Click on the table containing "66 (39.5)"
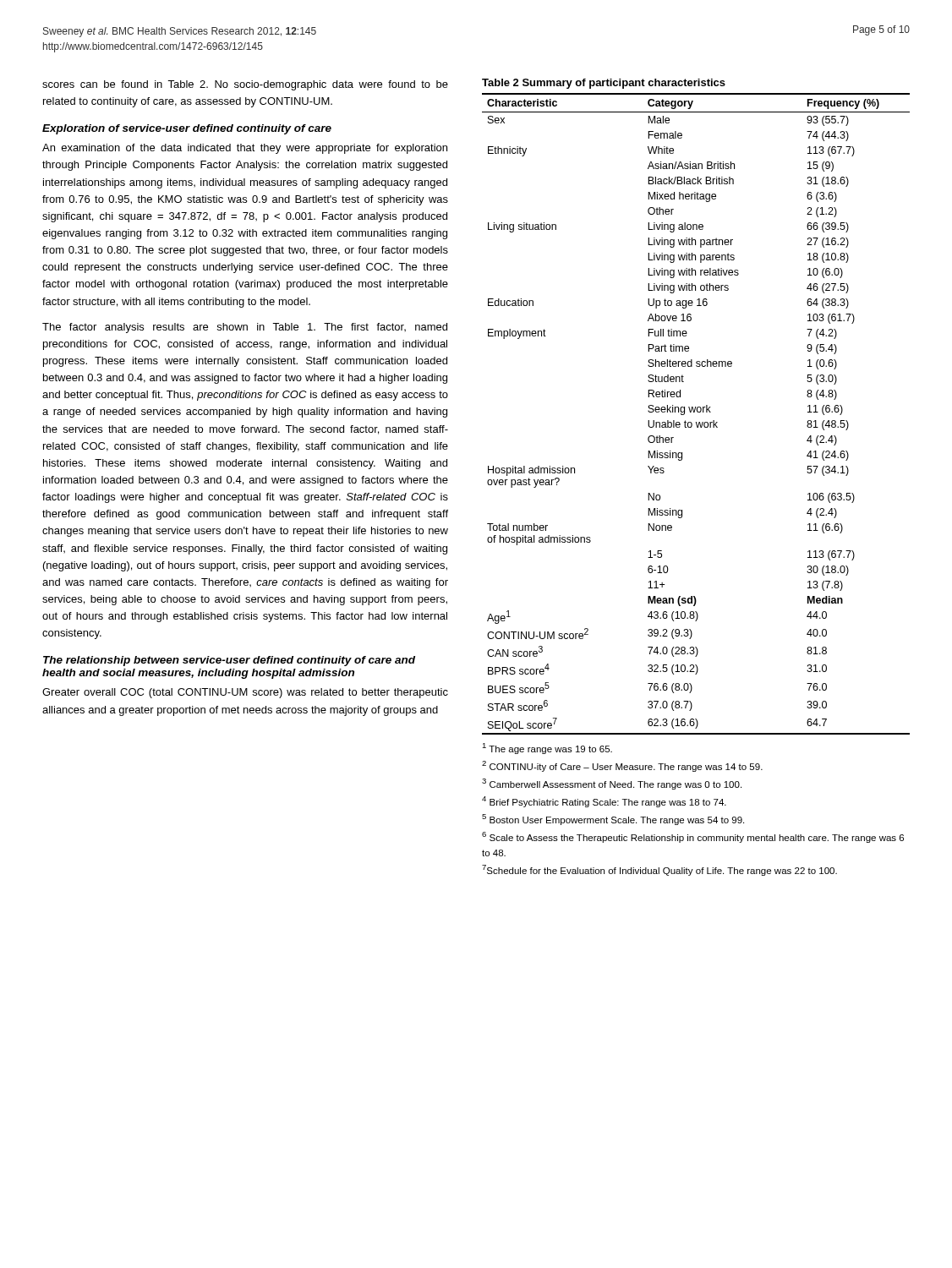The image size is (952, 1268). click(696, 405)
